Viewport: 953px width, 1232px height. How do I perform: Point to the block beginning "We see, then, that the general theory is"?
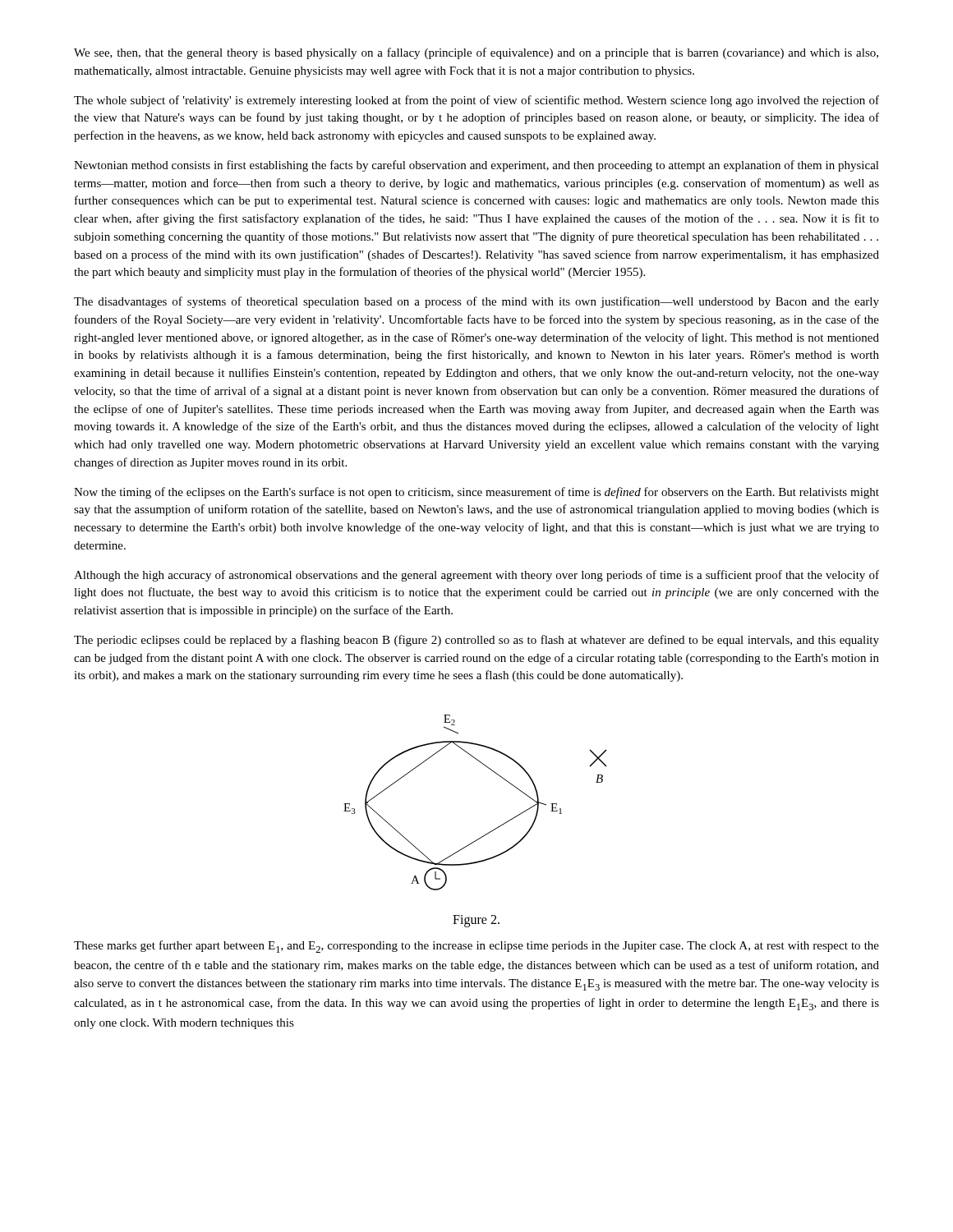476,61
